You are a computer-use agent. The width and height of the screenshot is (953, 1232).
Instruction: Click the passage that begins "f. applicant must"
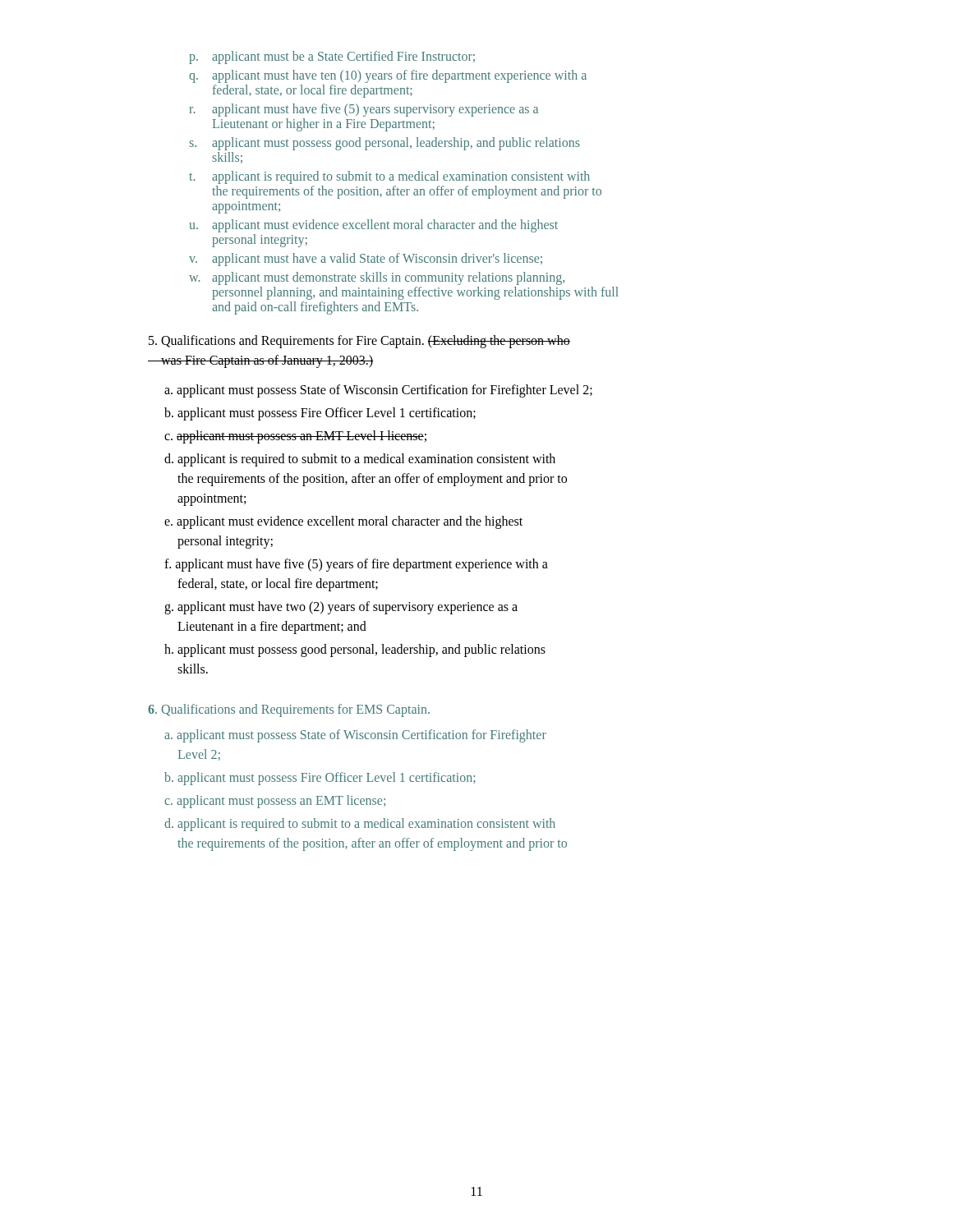356,574
